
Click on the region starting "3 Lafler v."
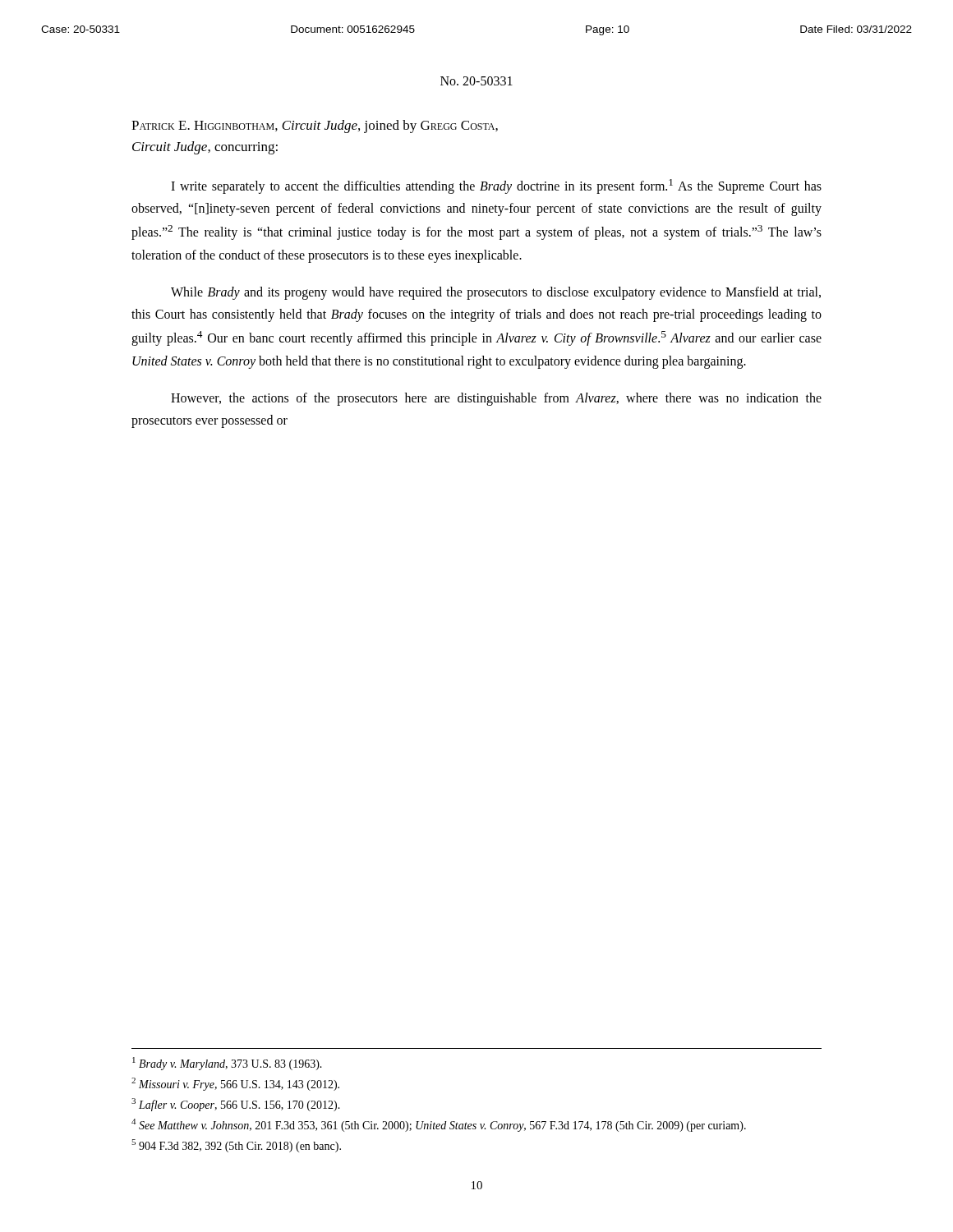pyautogui.click(x=236, y=1104)
